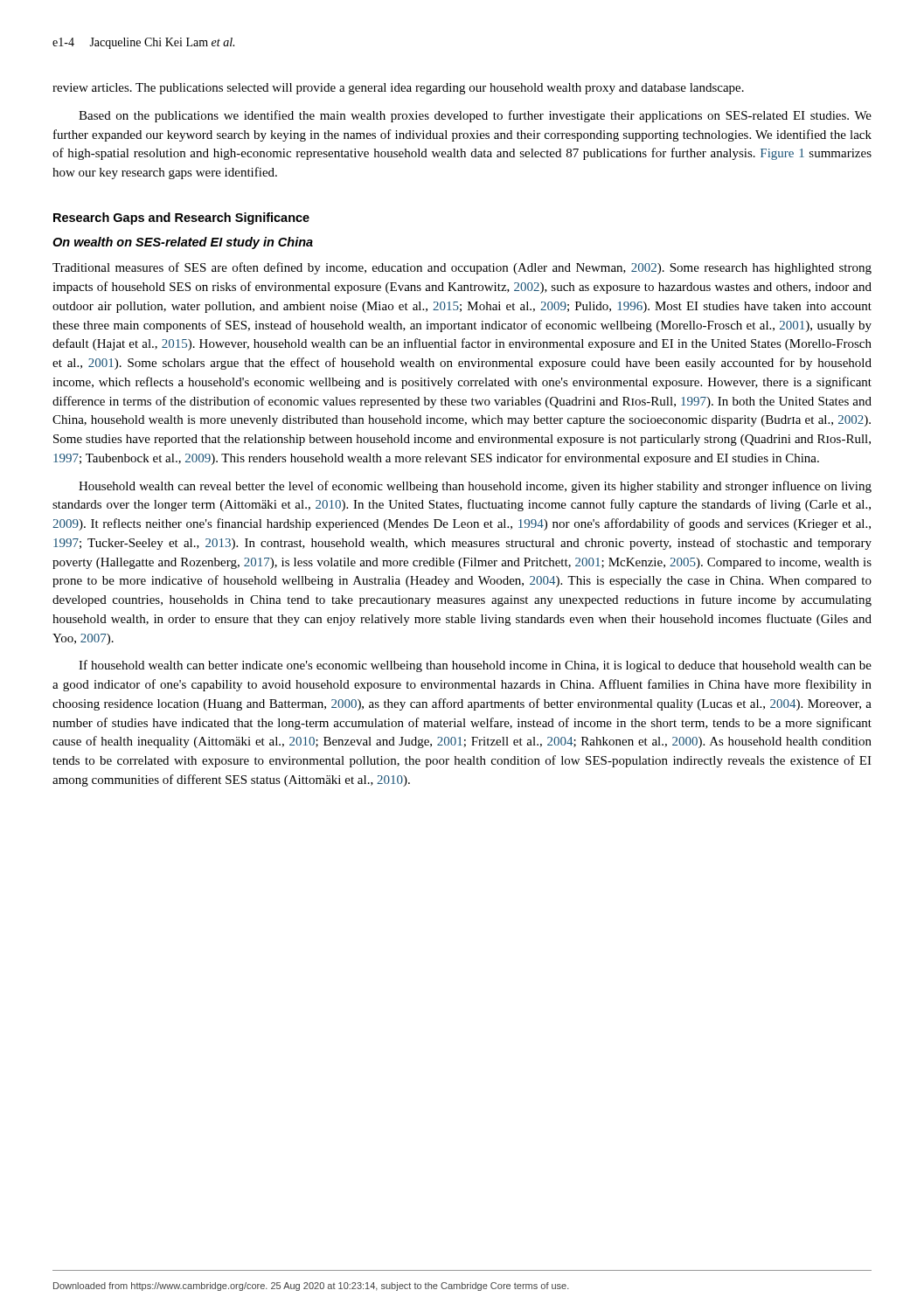Screen dimensions: 1311x924
Task: Point to the block beginning "If household wealth can better indicate one's"
Action: coord(462,723)
